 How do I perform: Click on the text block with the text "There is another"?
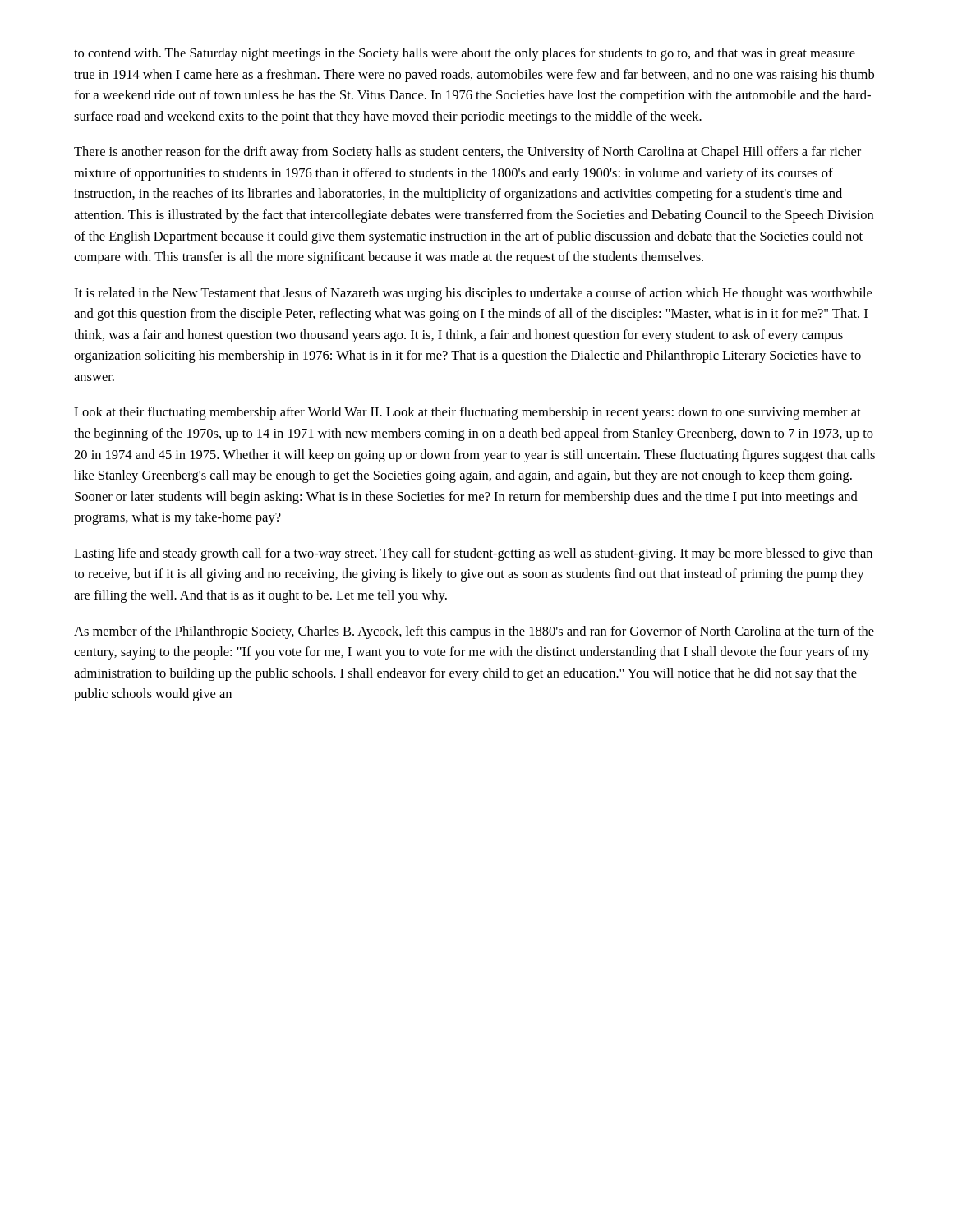click(474, 204)
